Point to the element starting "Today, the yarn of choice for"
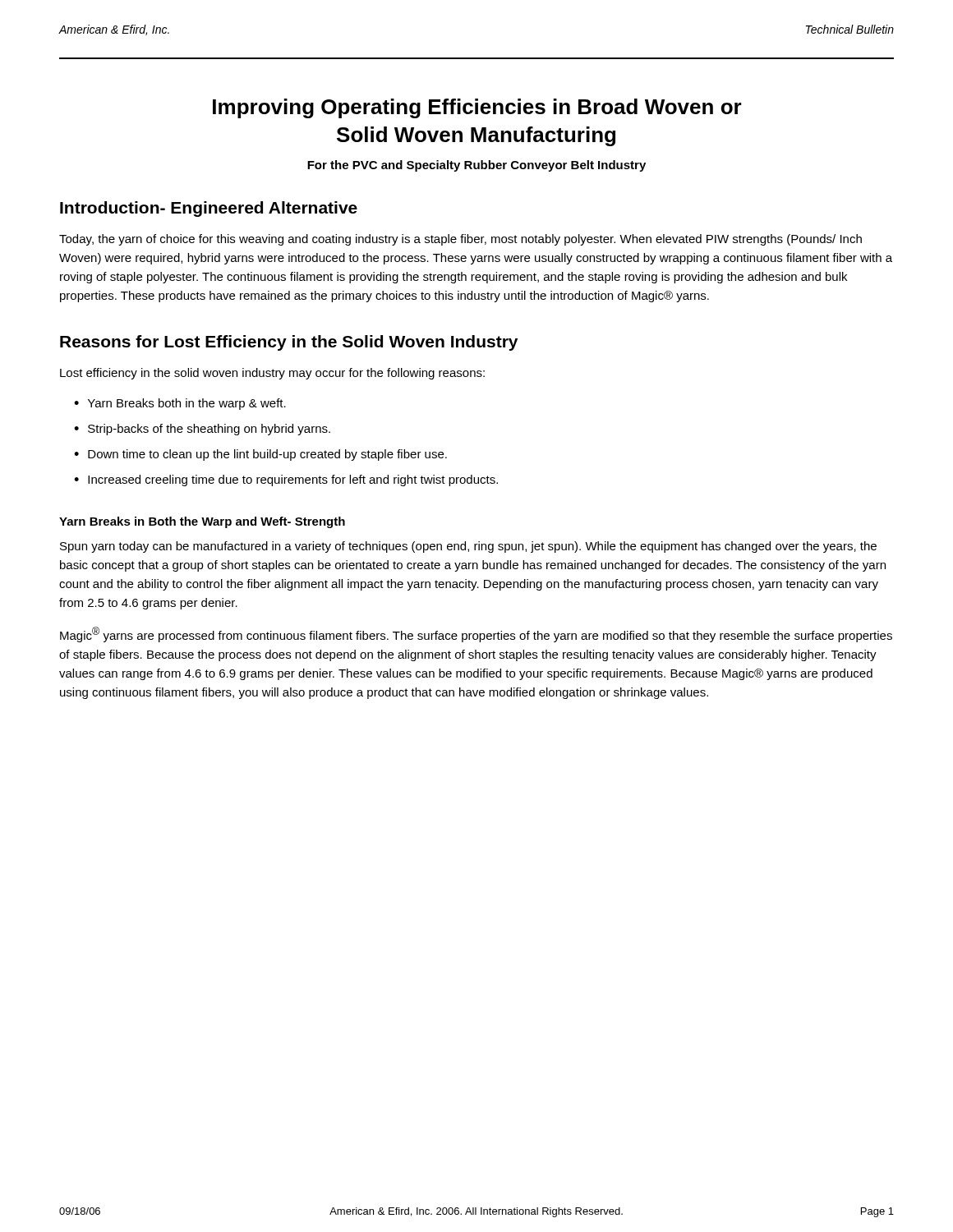 (x=476, y=267)
